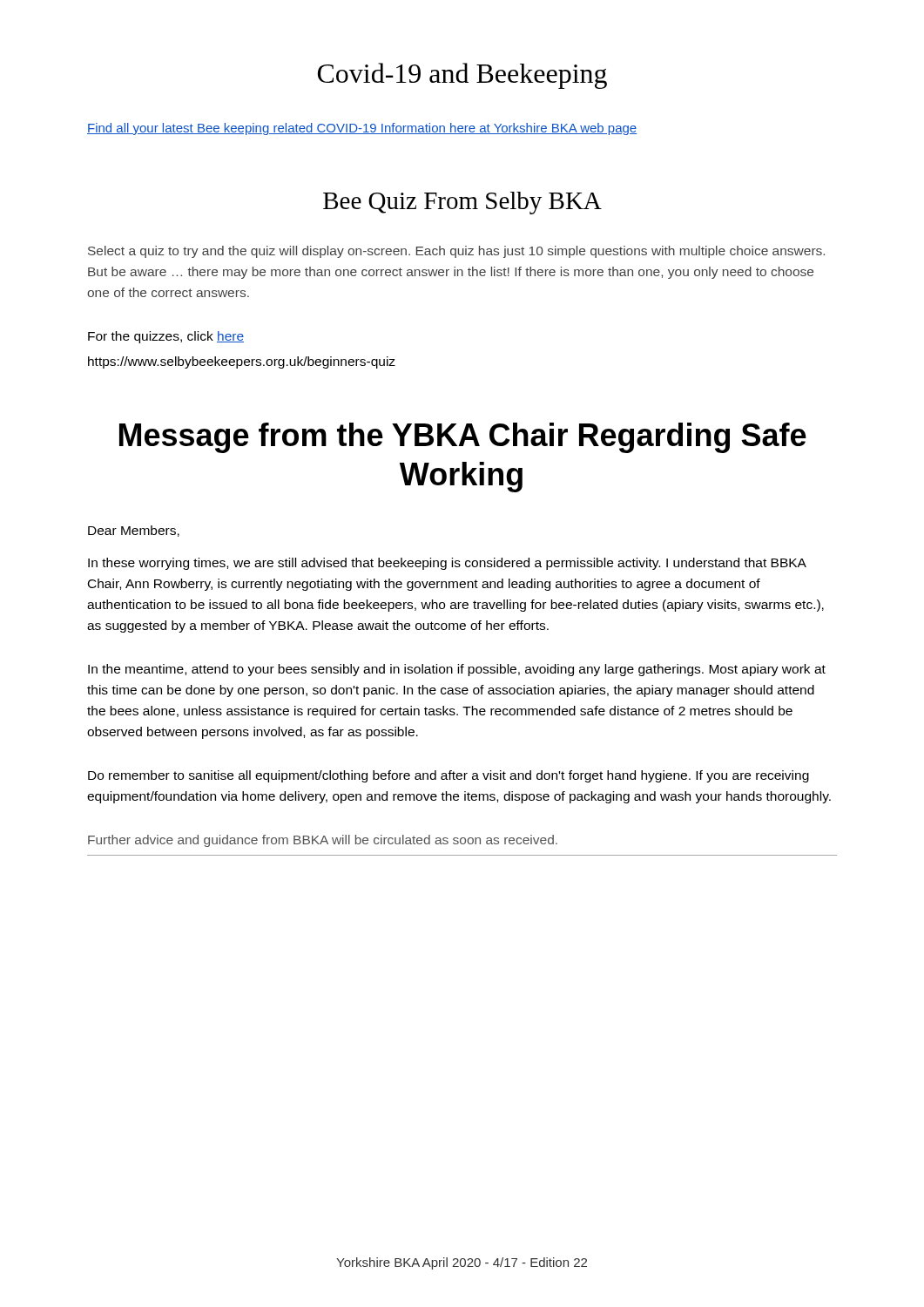924x1307 pixels.
Task: Point to the passage starting "Further advice and guidance from BBKA"
Action: (x=462, y=843)
